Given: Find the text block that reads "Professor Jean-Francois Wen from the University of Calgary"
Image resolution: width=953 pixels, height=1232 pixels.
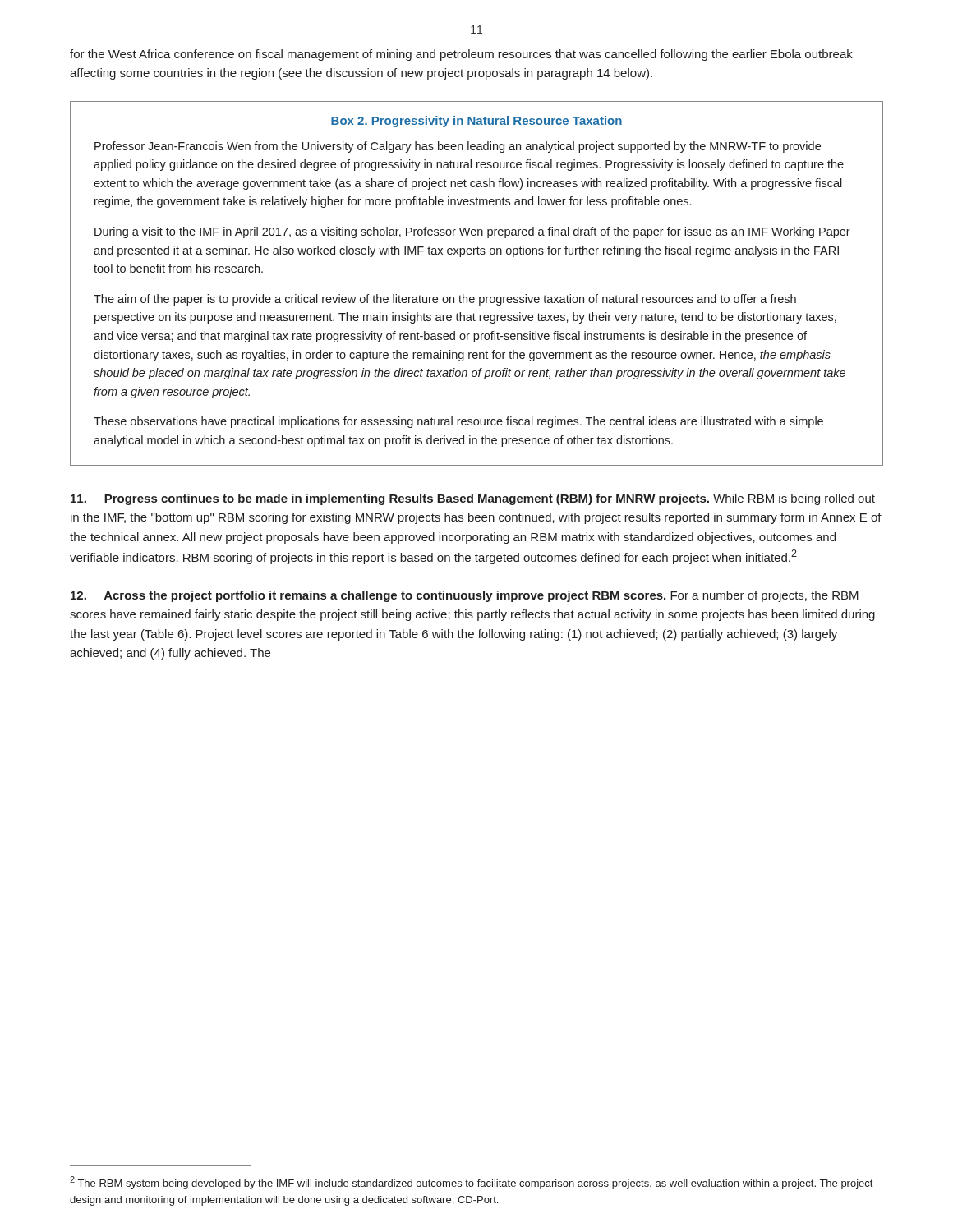Looking at the screenshot, I should [x=469, y=174].
